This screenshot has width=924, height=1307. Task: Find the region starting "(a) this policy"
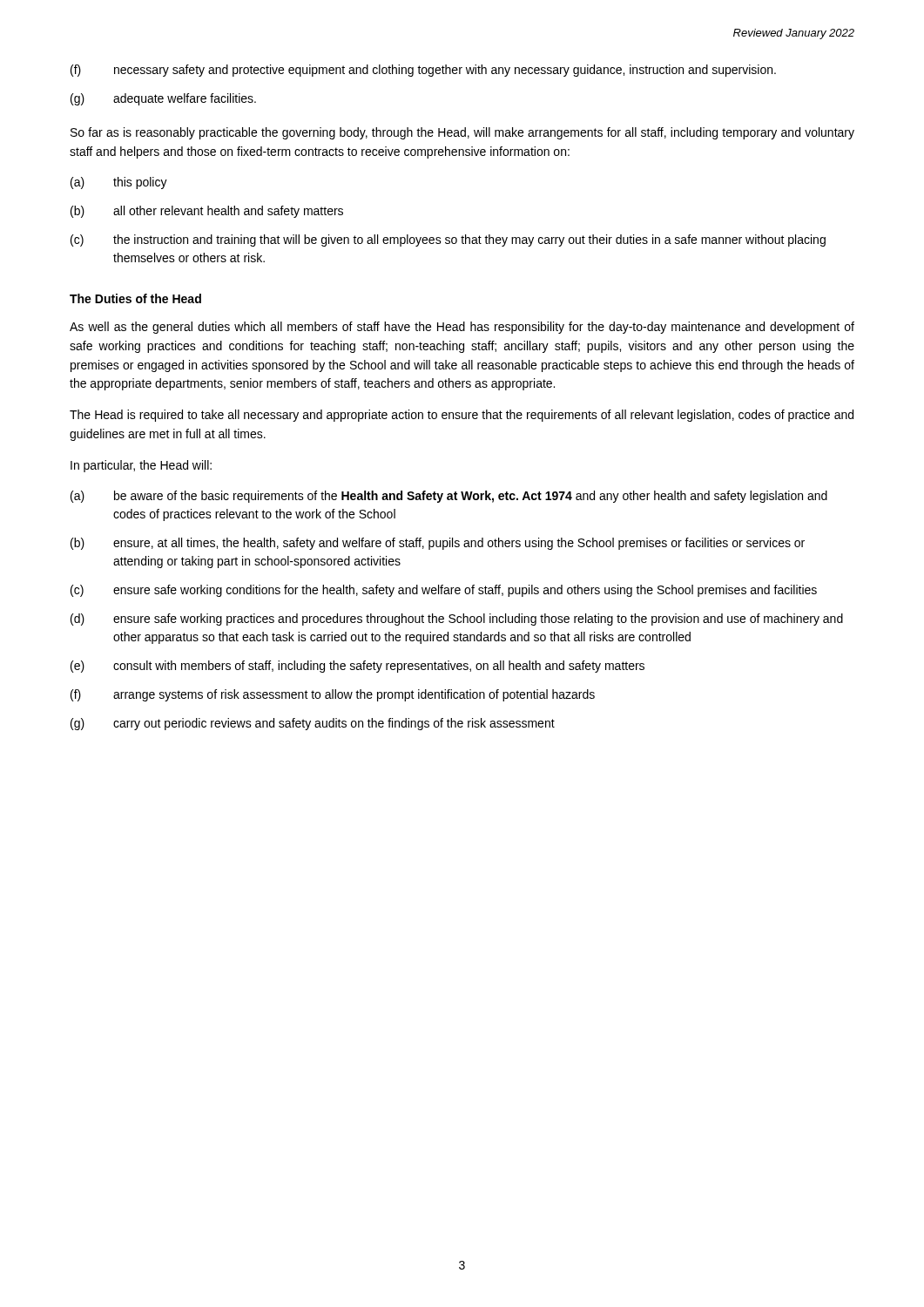point(119,183)
